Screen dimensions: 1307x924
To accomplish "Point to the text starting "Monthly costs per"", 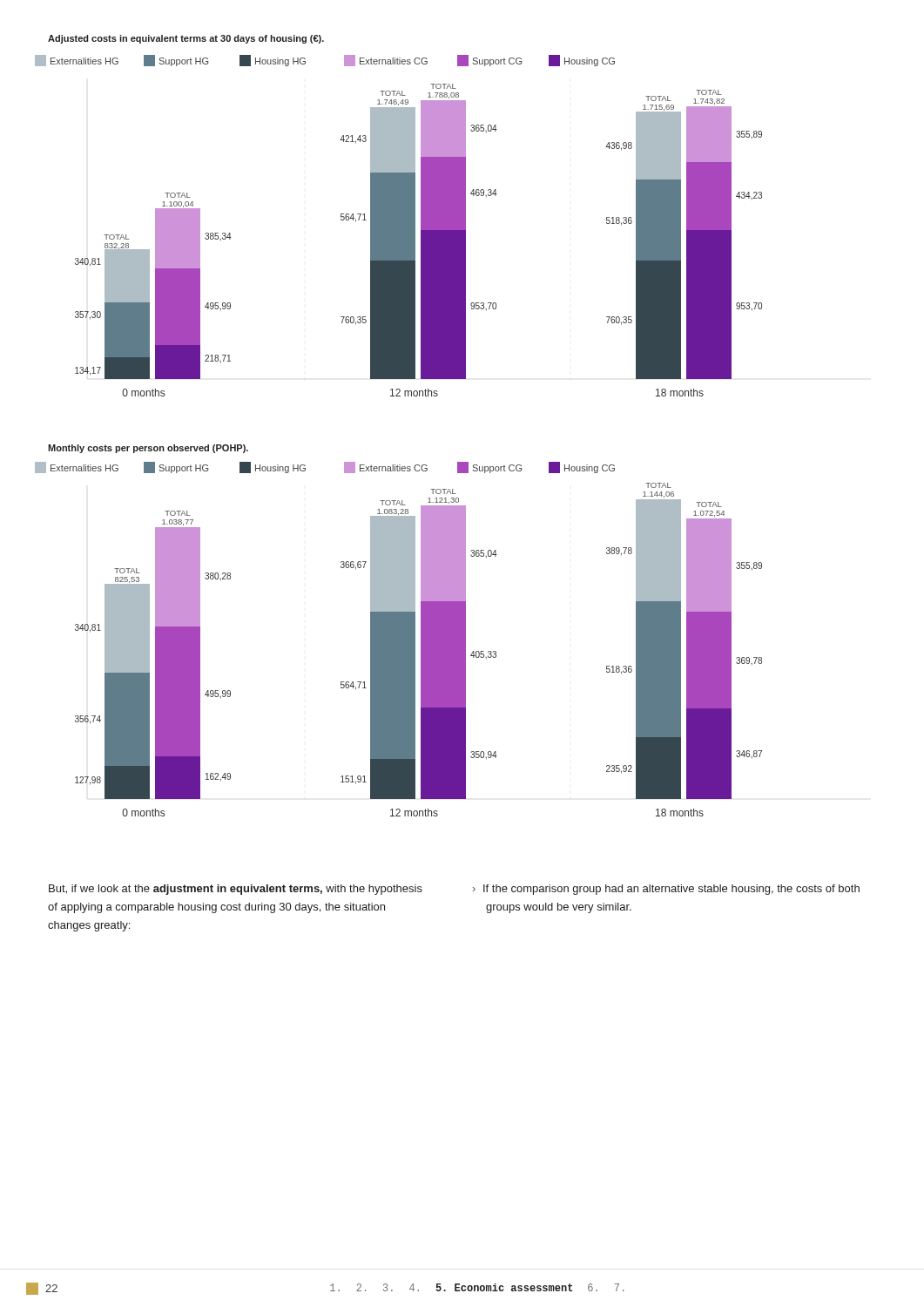I will [148, 448].
